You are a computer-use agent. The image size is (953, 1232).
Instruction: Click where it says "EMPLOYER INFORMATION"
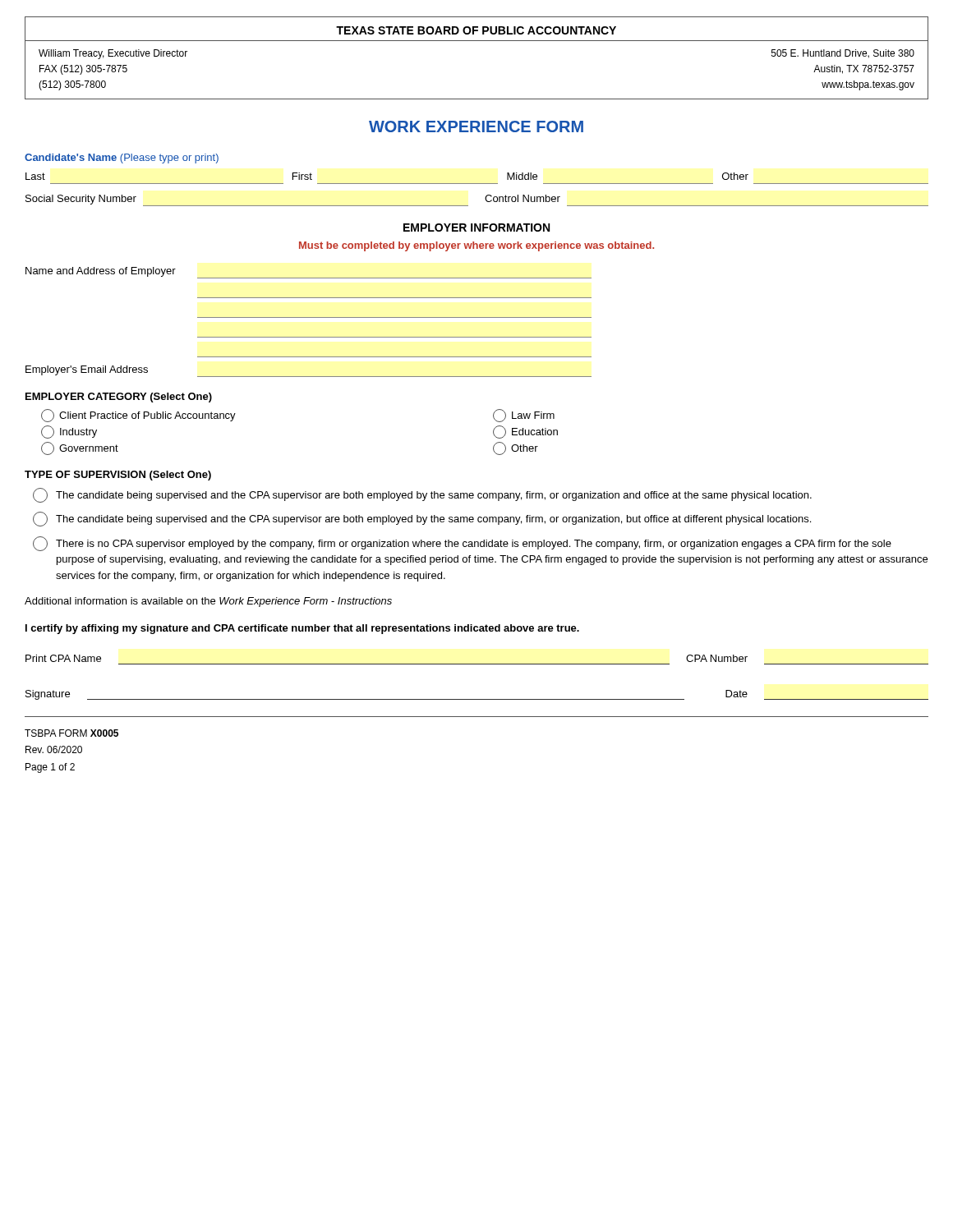coord(476,227)
